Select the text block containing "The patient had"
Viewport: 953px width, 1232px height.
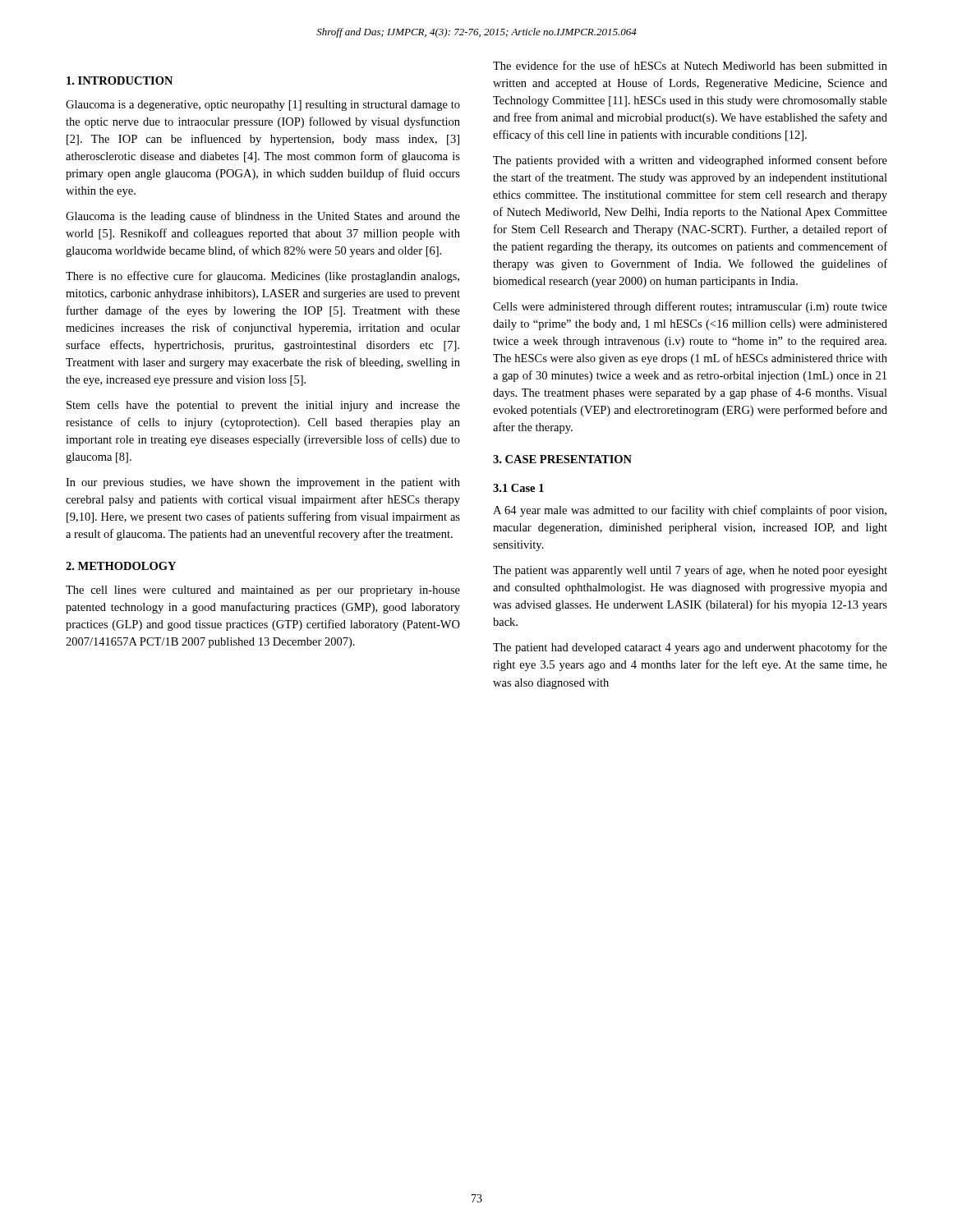tap(690, 665)
